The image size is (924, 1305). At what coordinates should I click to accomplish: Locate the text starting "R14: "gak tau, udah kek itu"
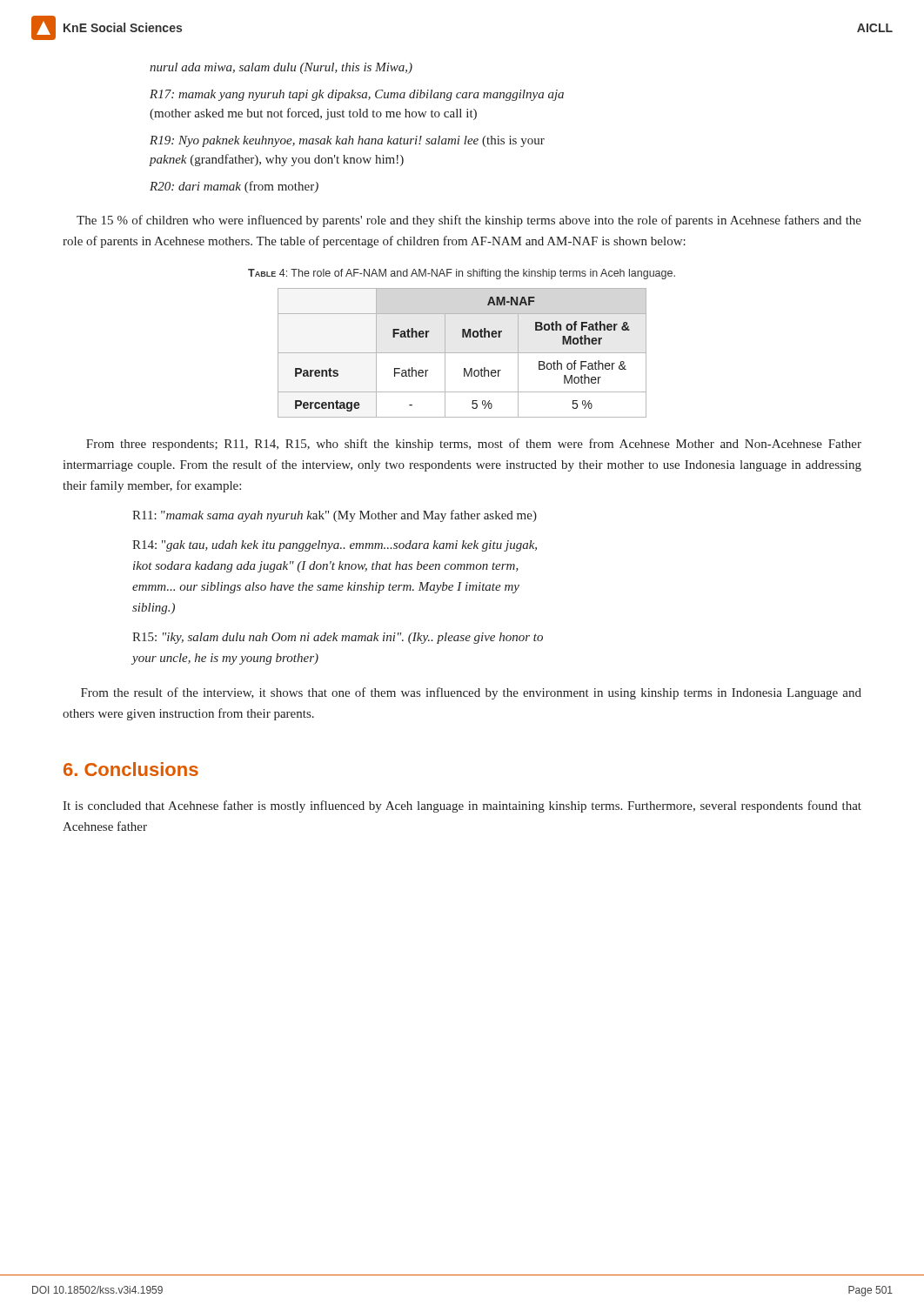pos(335,576)
